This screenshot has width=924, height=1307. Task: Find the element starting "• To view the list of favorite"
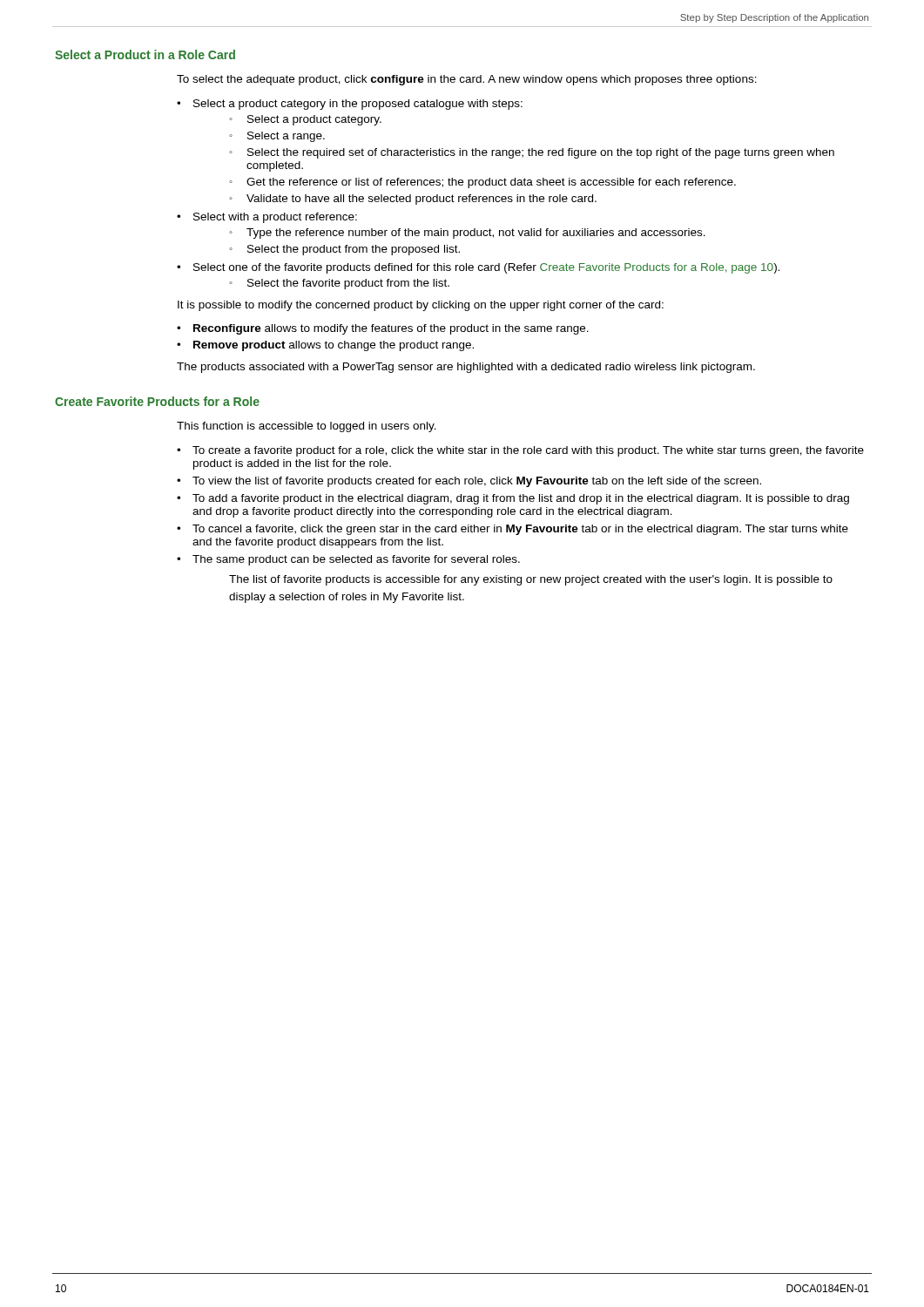(x=470, y=481)
